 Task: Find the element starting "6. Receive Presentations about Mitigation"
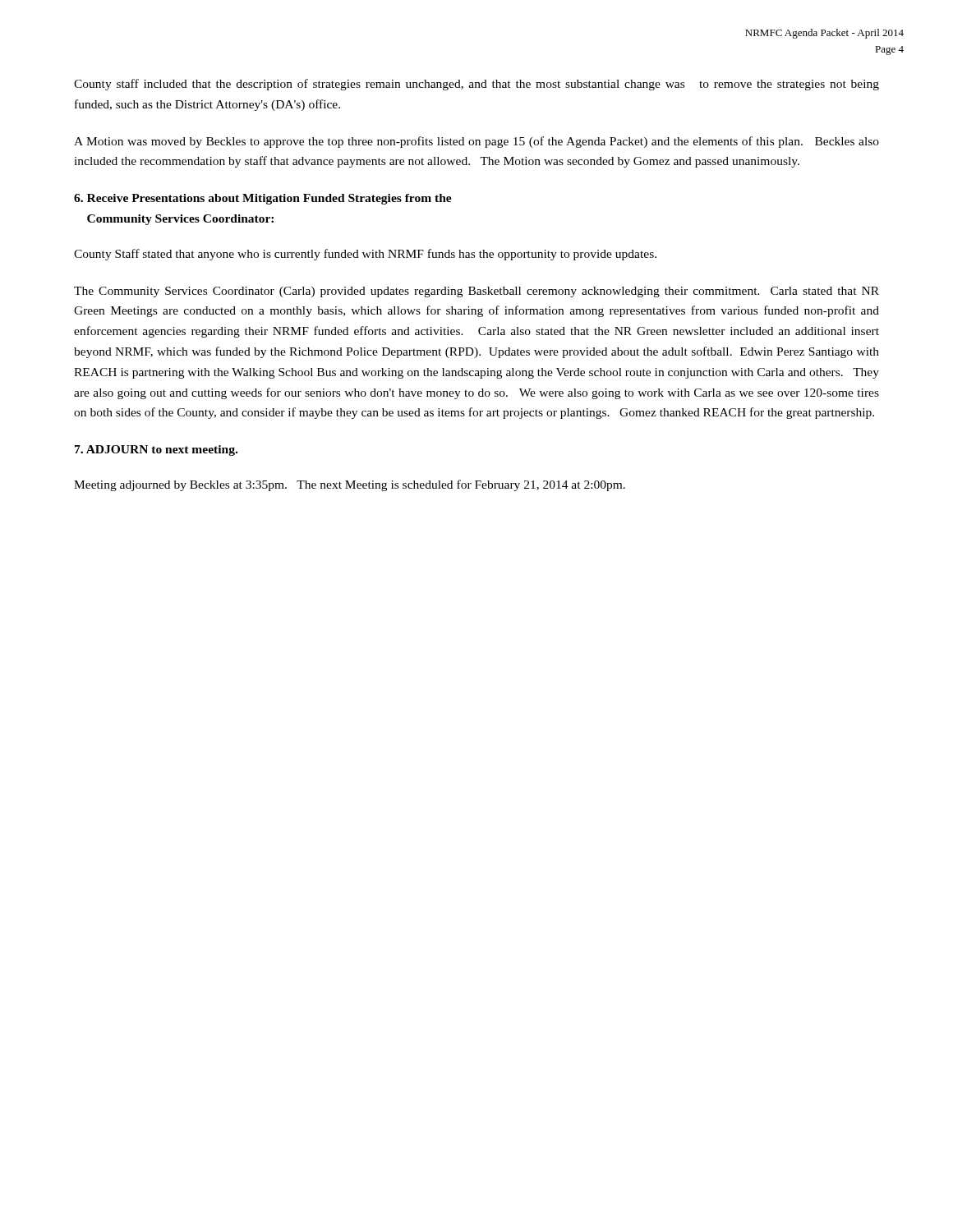tap(263, 208)
